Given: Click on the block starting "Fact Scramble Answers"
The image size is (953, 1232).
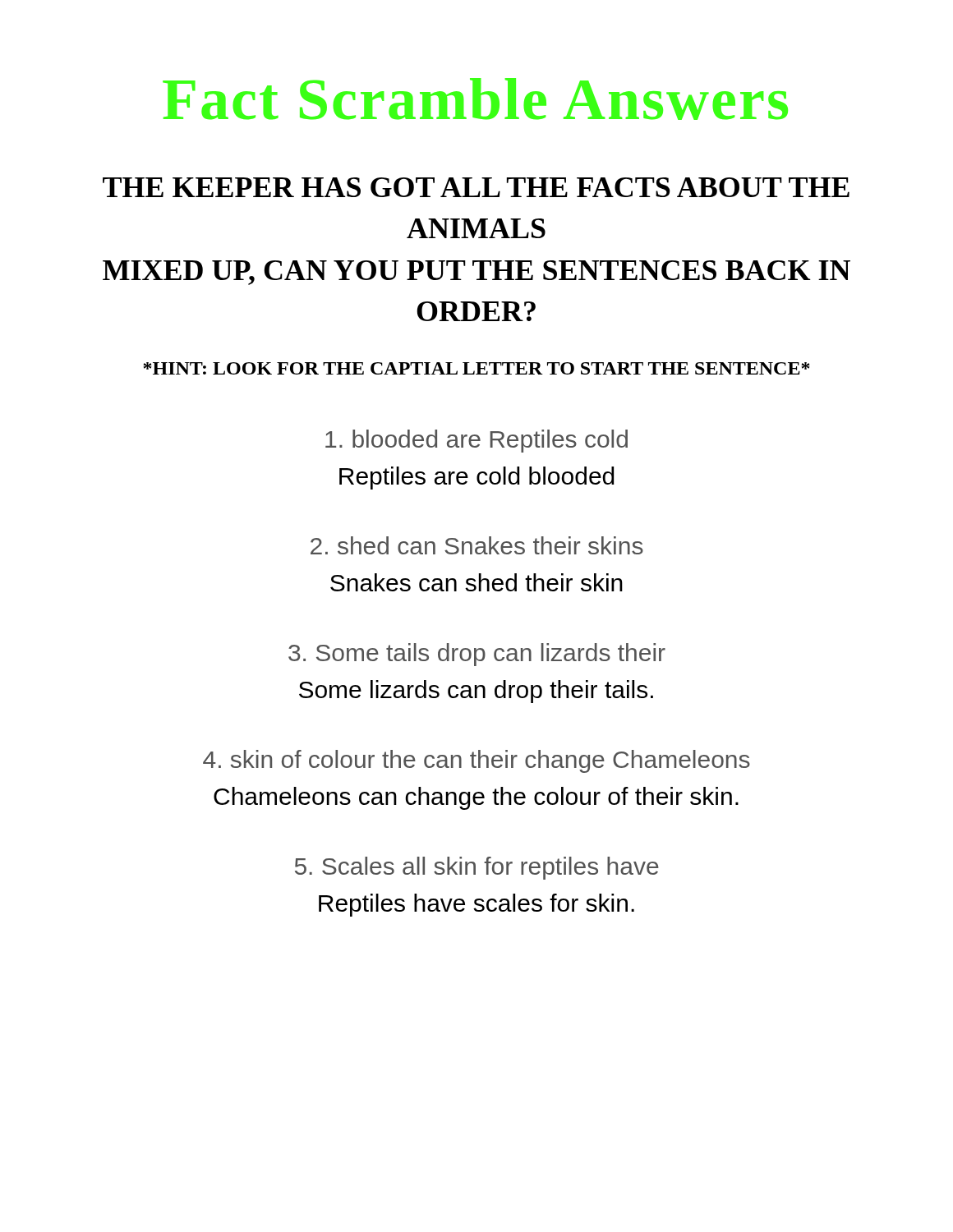Looking at the screenshot, I should [x=476, y=99].
